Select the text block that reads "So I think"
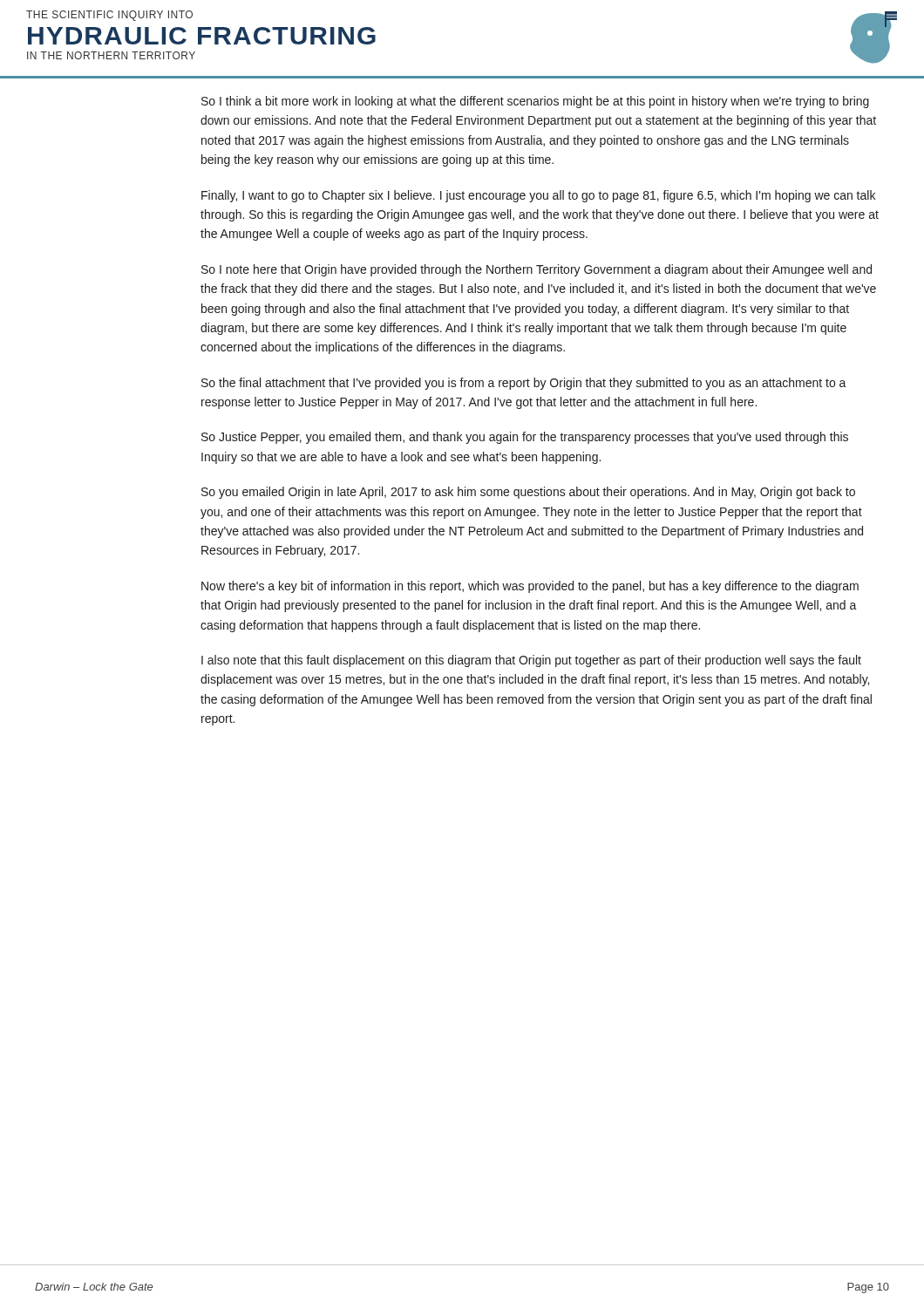This screenshot has height=1308, width=924. pos(538,130)
